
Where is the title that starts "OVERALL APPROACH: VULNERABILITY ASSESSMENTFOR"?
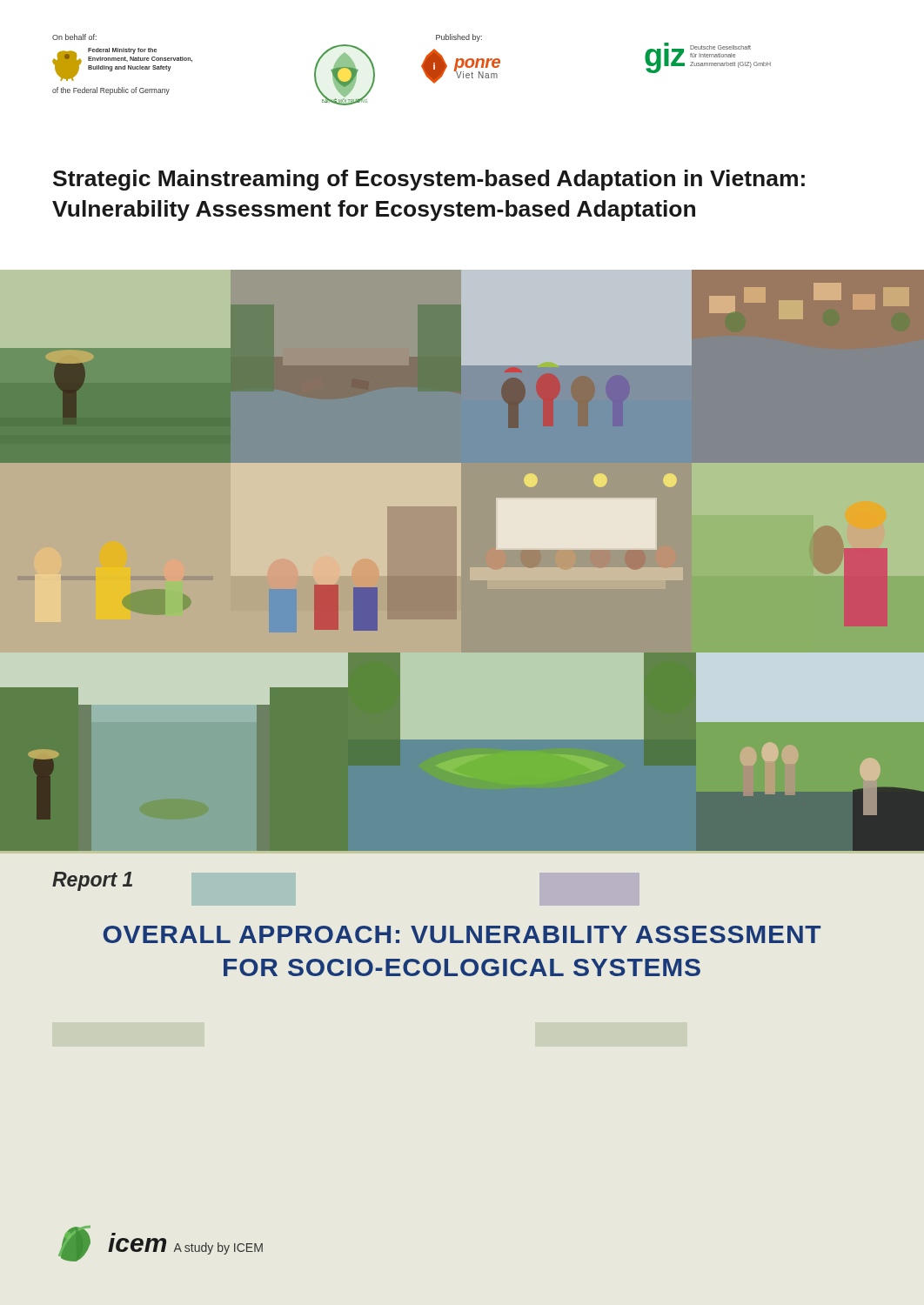[x=462, y=950]
